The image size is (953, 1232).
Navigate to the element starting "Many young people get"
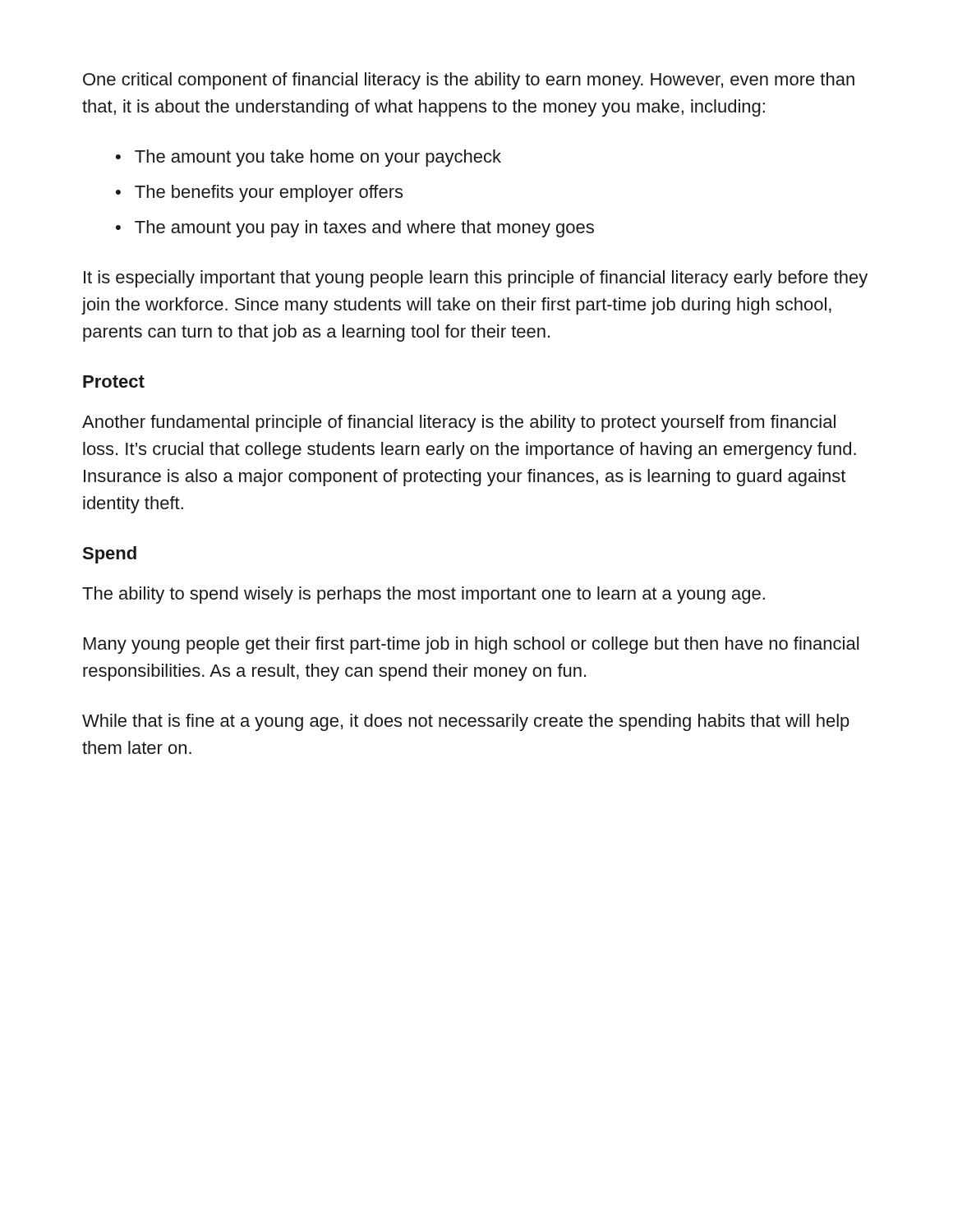(471, 657)
